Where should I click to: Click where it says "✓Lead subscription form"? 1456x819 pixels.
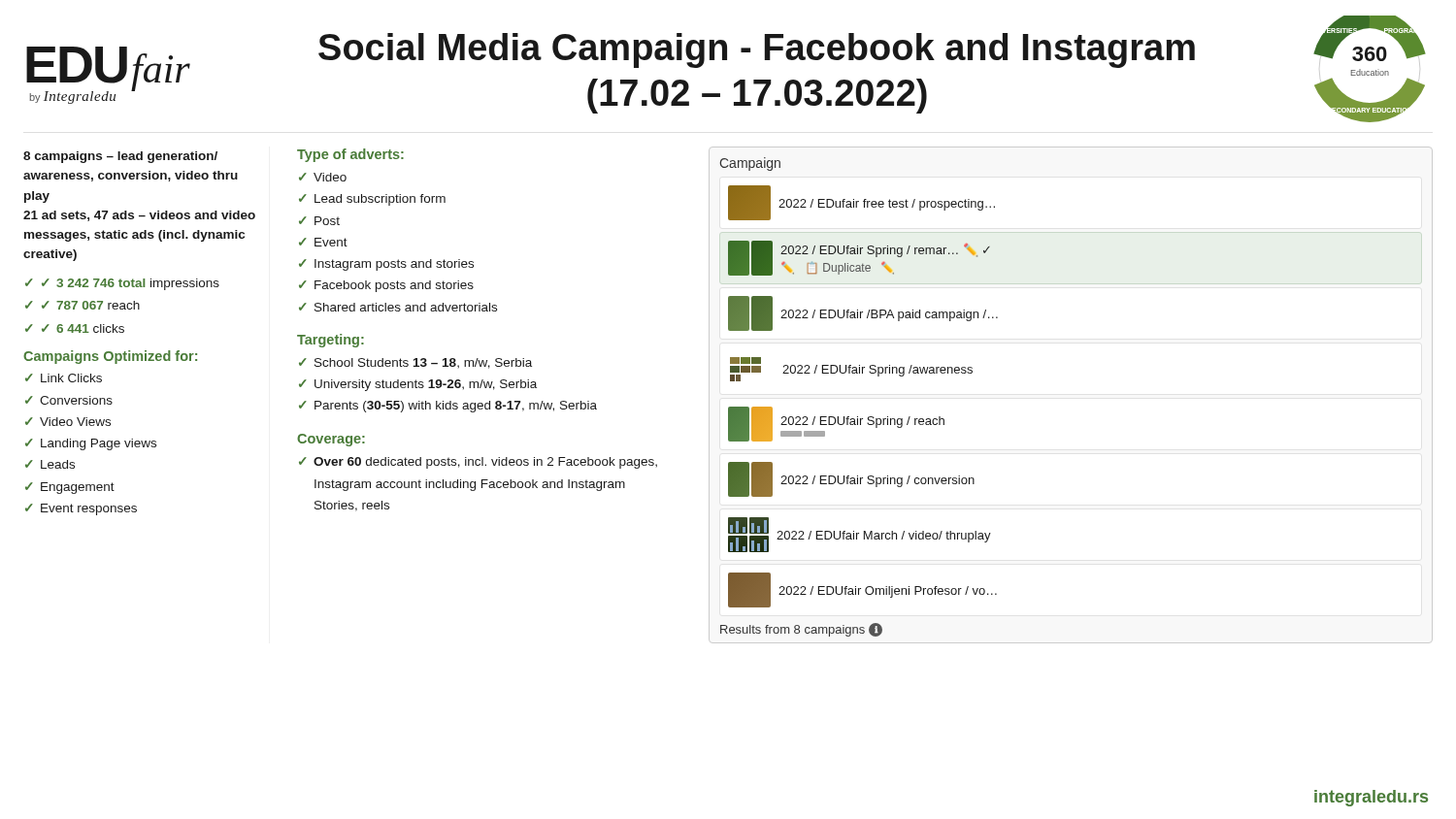coord(372,199)
